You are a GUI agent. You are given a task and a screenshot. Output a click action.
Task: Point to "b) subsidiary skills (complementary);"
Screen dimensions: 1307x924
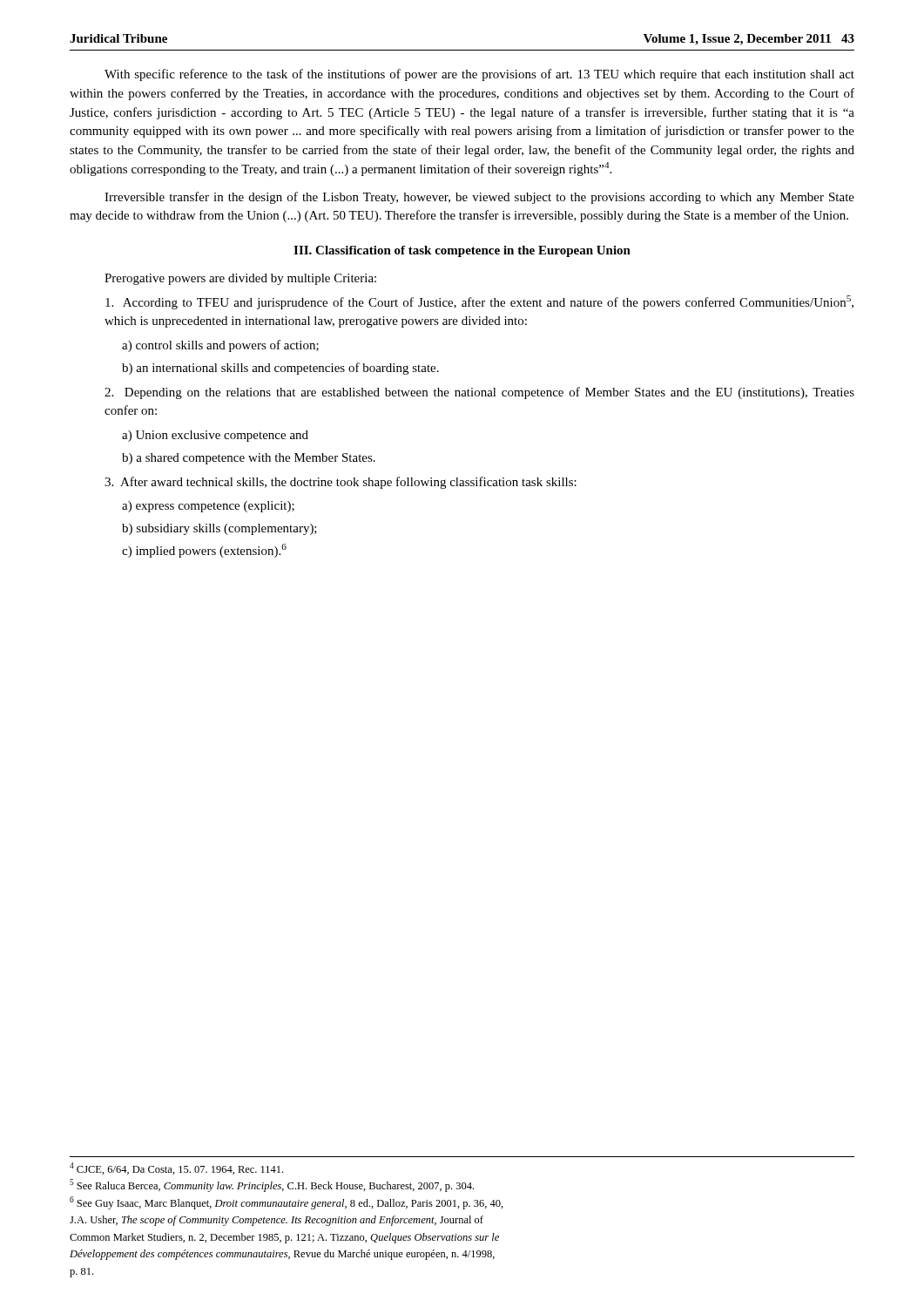click(x=219, y=529)
